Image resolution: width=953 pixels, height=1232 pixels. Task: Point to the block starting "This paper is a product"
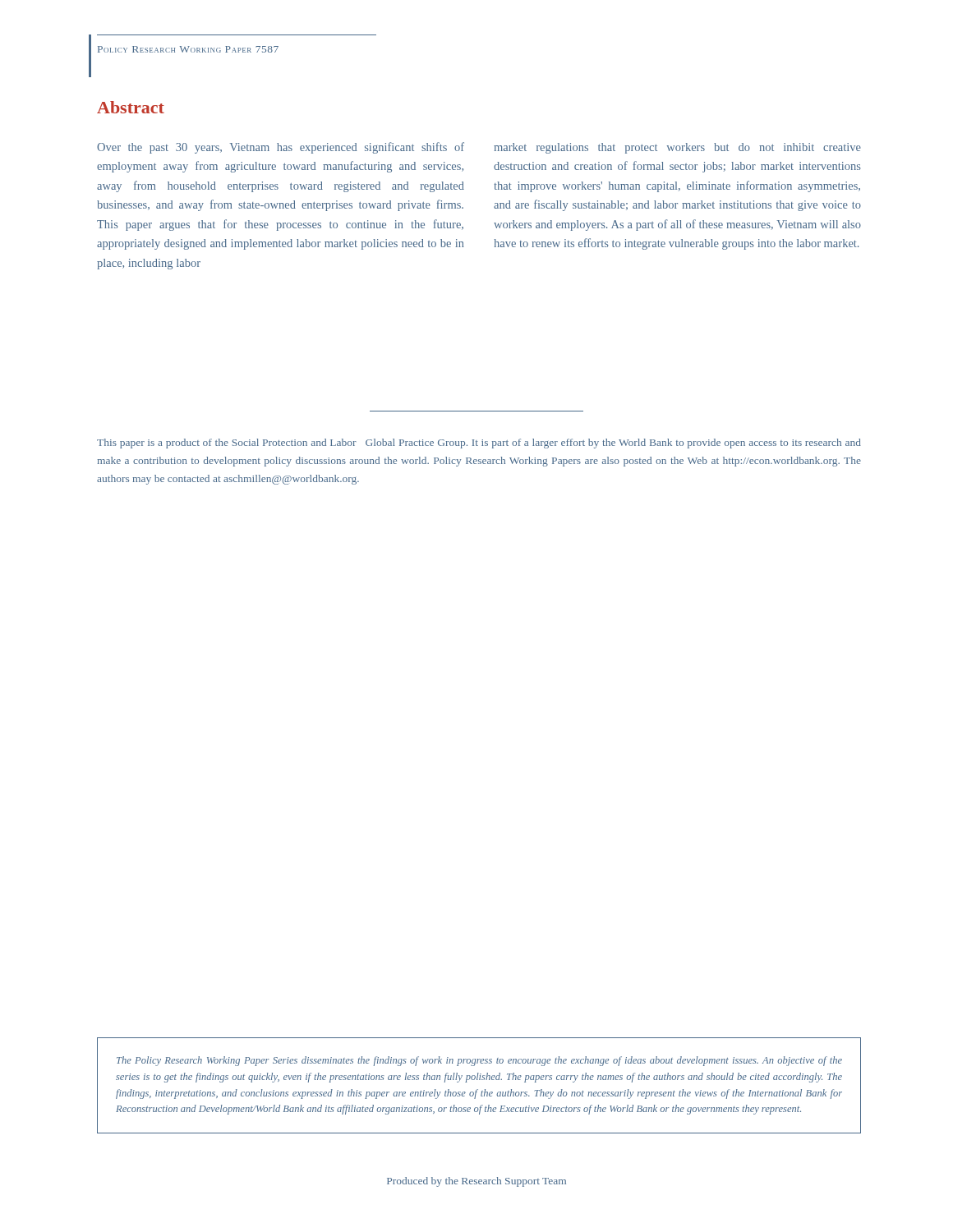click(x=479, y=460)
